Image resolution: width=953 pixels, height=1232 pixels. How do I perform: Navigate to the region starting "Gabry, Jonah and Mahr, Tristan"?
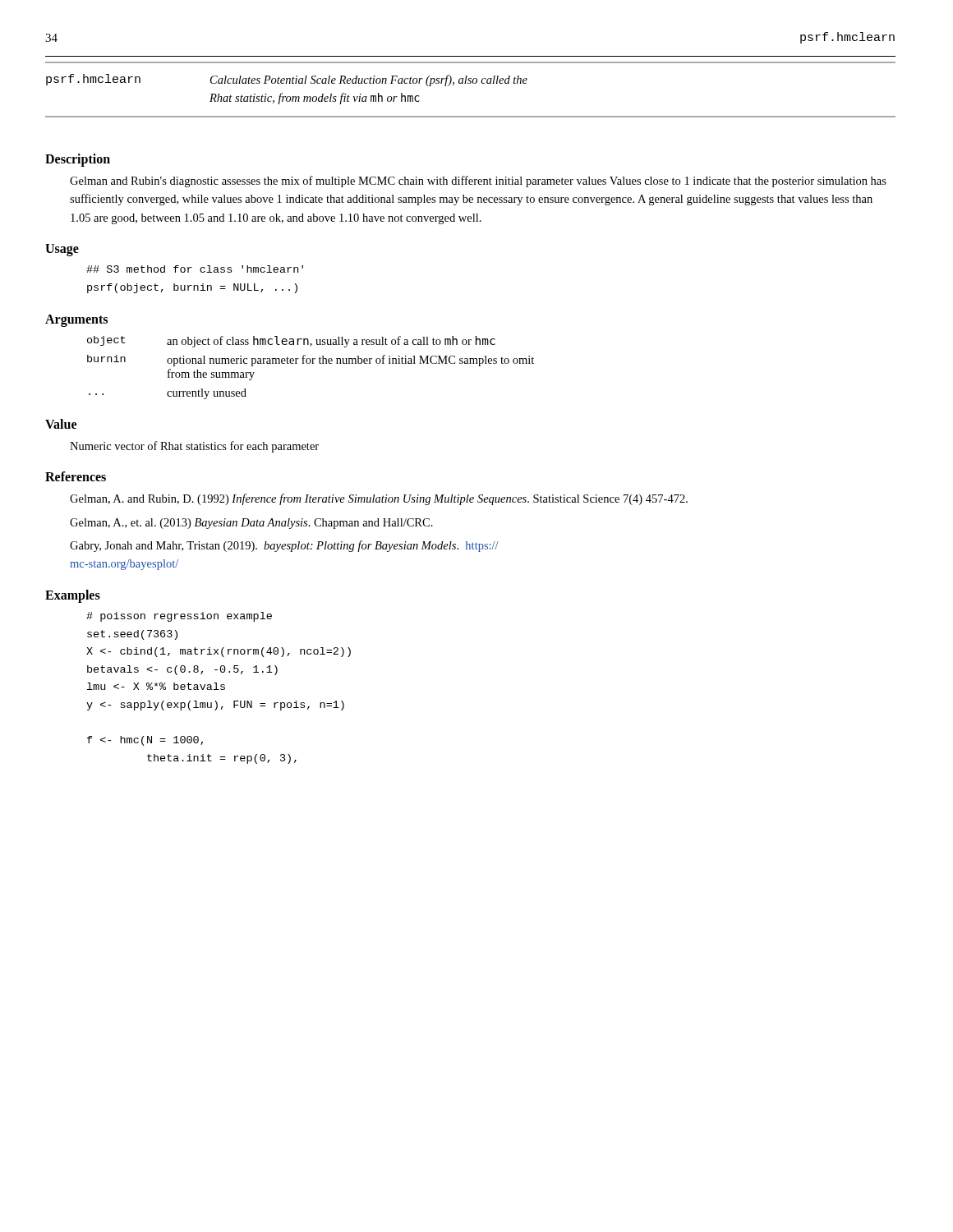point(284,555)
